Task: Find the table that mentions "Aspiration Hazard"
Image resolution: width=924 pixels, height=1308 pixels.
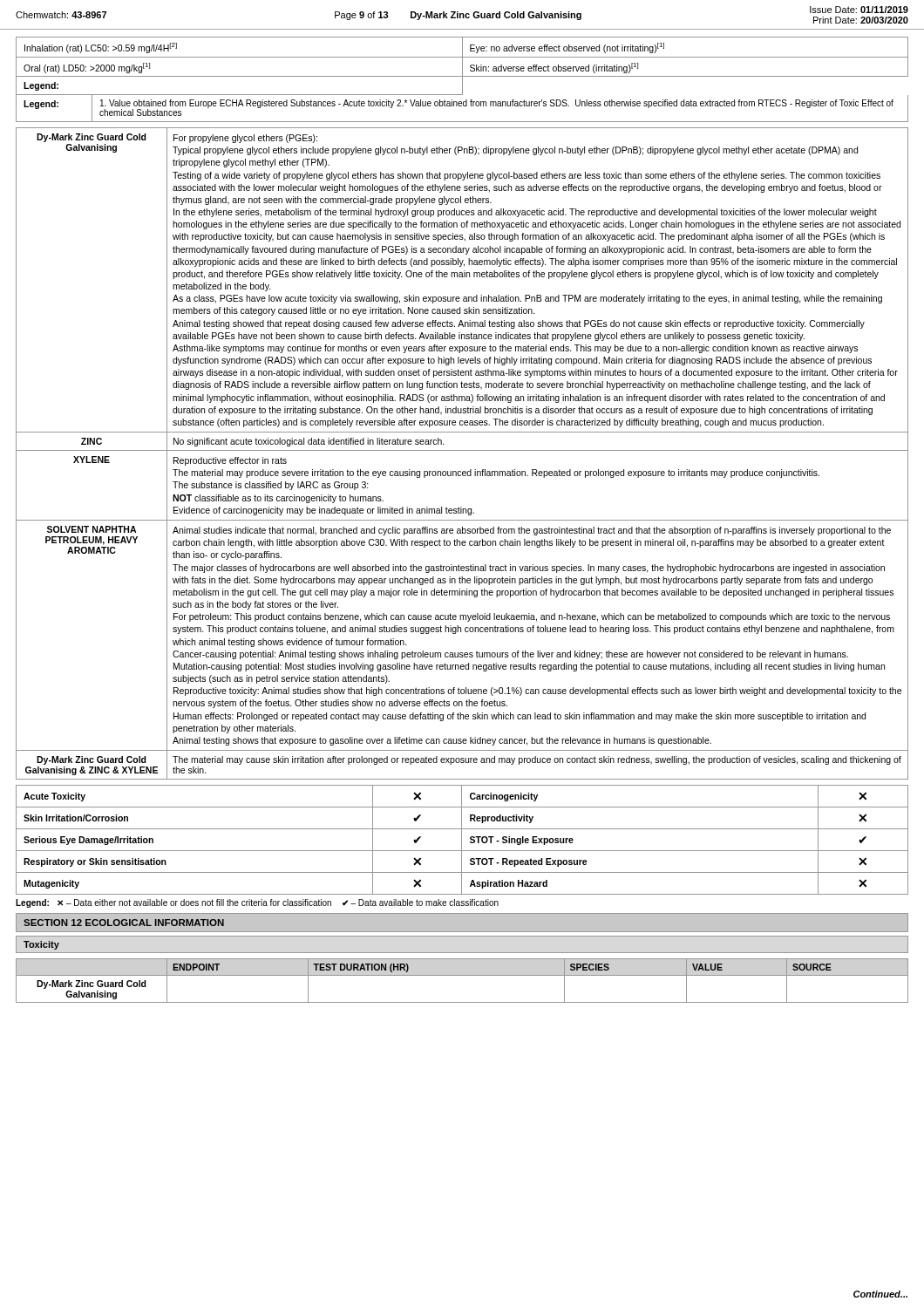Action: click(x=462, y=840)
